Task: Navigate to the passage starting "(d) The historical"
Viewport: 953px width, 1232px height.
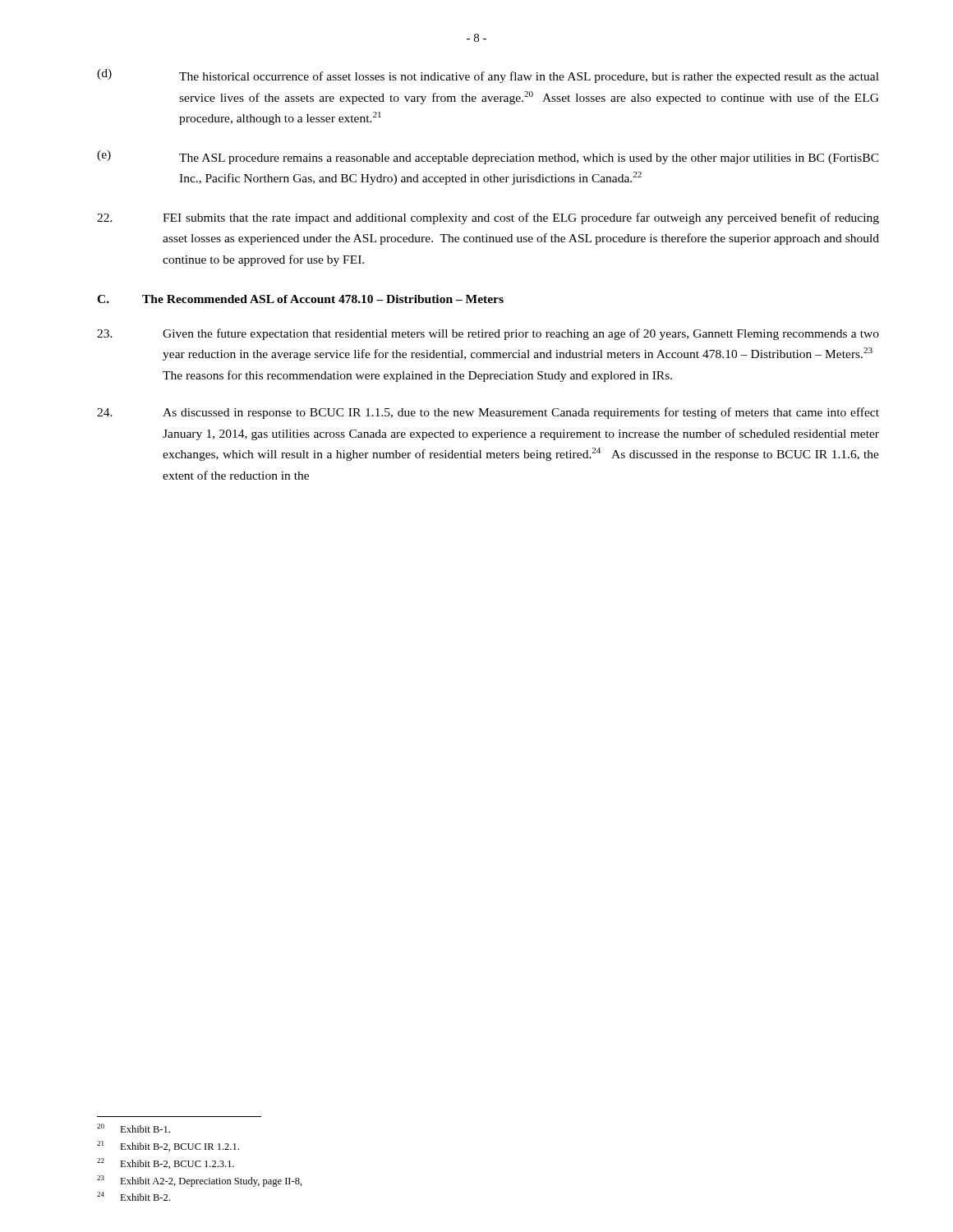Action: point(488,97)
